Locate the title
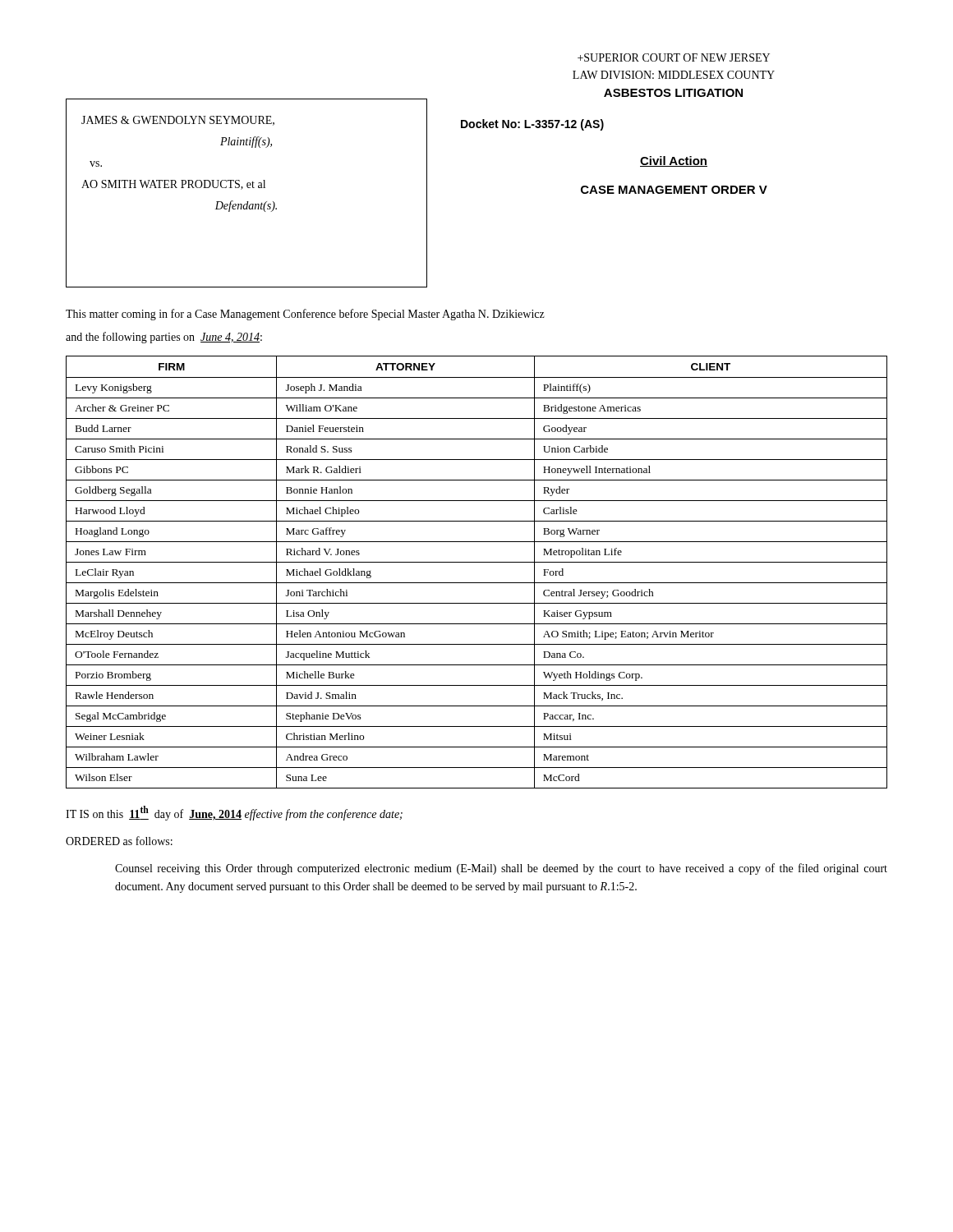 point(674,189)
